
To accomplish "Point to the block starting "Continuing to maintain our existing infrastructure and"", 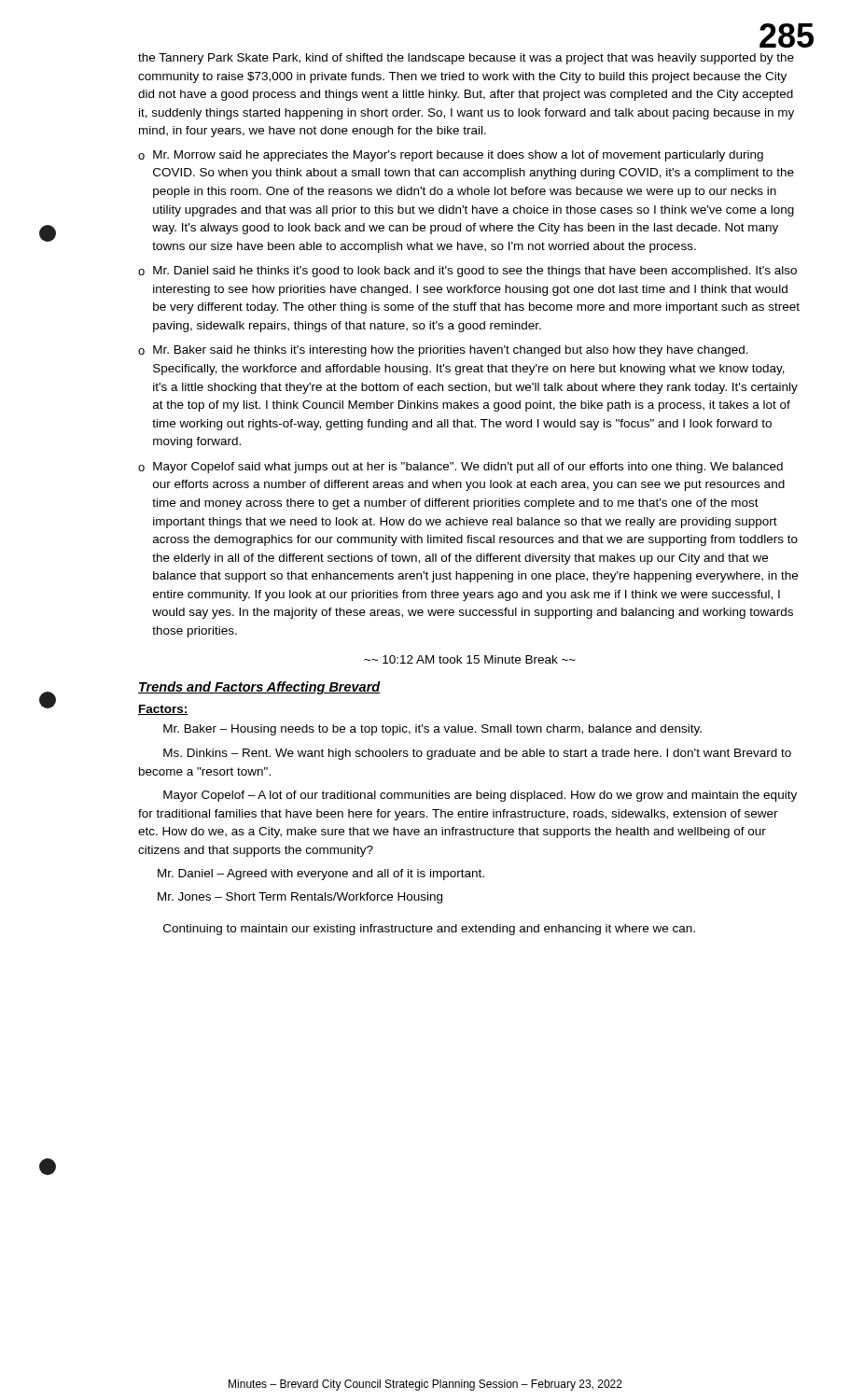I will 417,928.
